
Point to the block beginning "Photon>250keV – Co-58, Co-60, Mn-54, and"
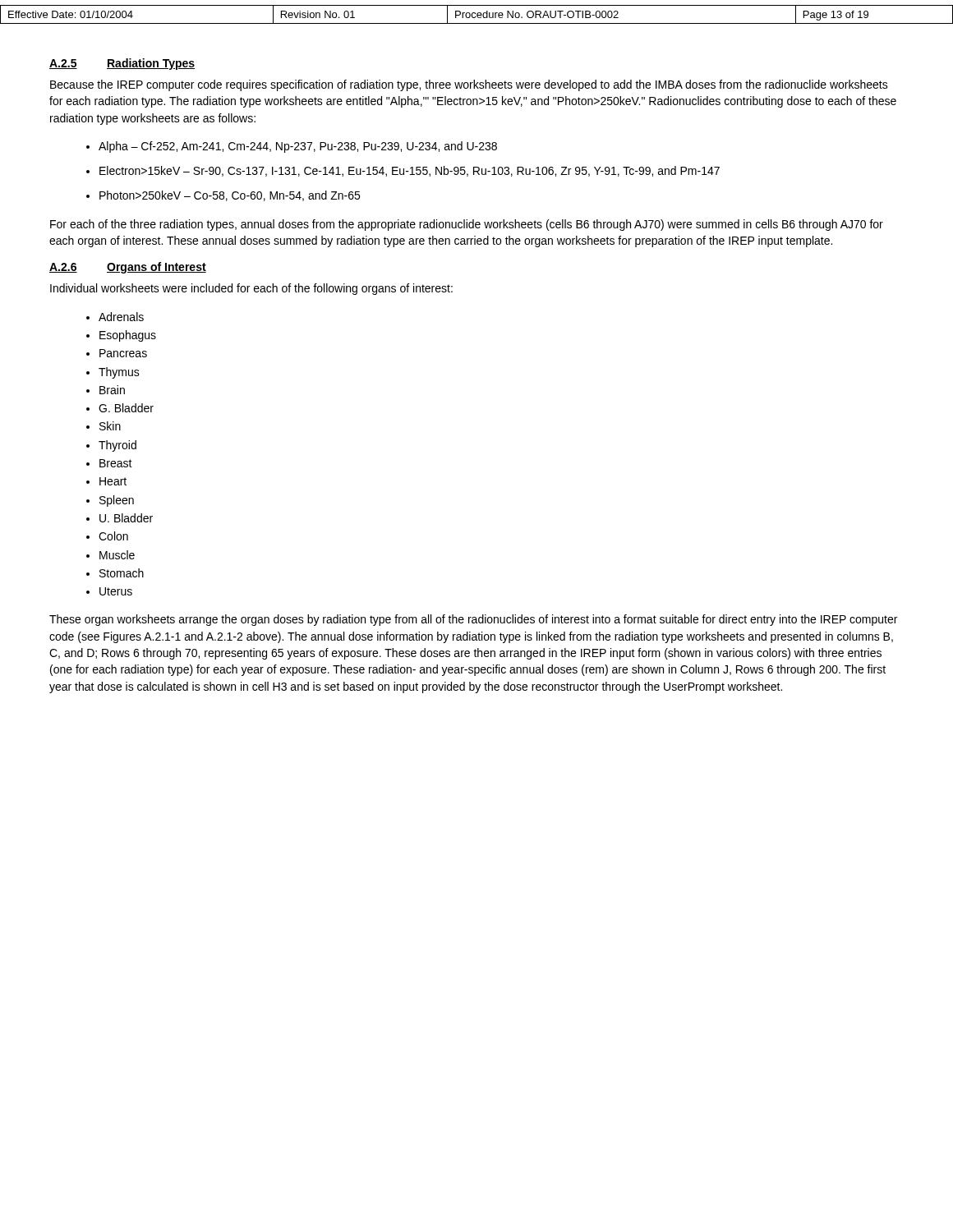[229, 196]
